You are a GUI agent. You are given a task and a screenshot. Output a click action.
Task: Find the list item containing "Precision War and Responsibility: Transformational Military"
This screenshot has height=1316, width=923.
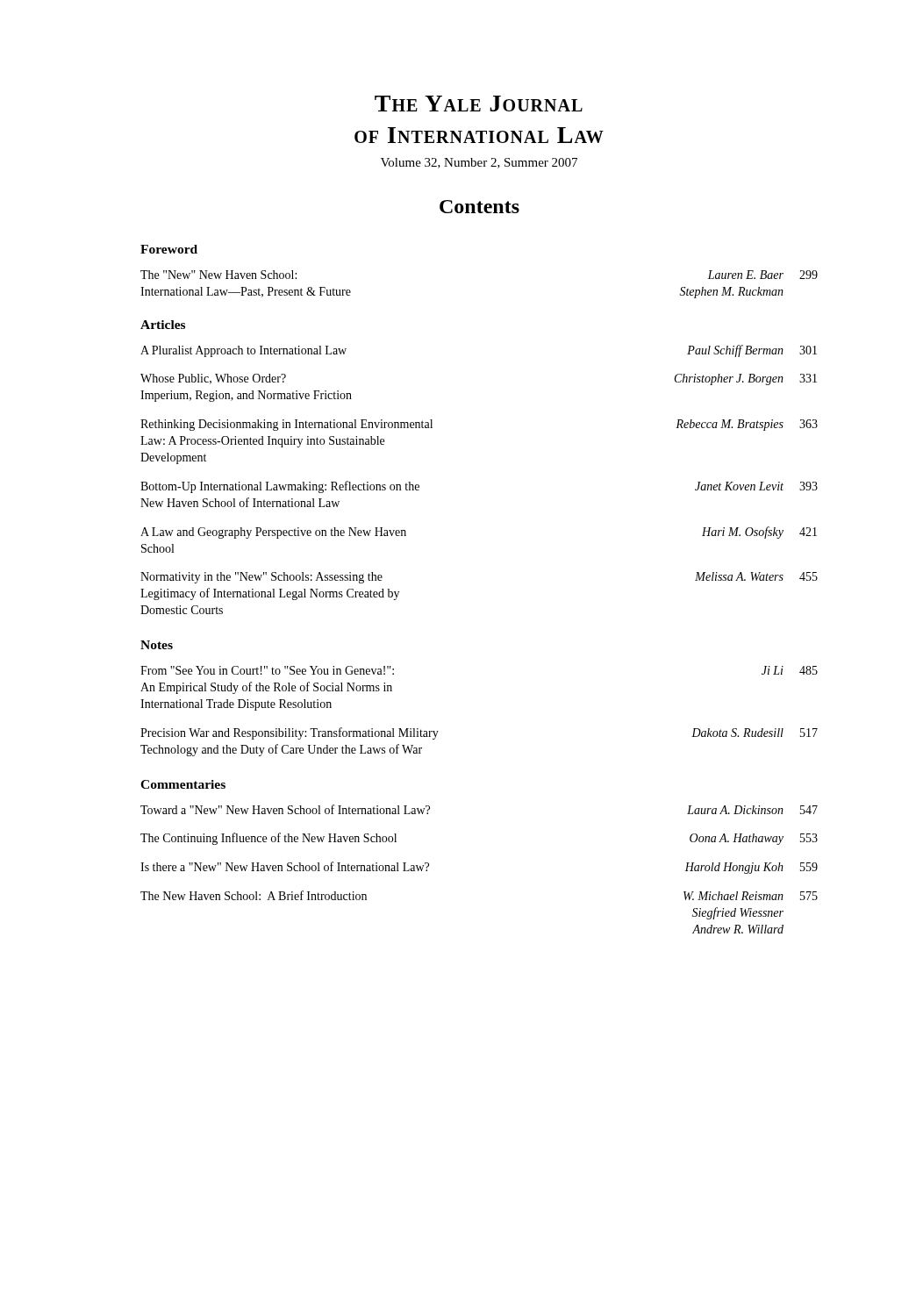tap(289, 733)
